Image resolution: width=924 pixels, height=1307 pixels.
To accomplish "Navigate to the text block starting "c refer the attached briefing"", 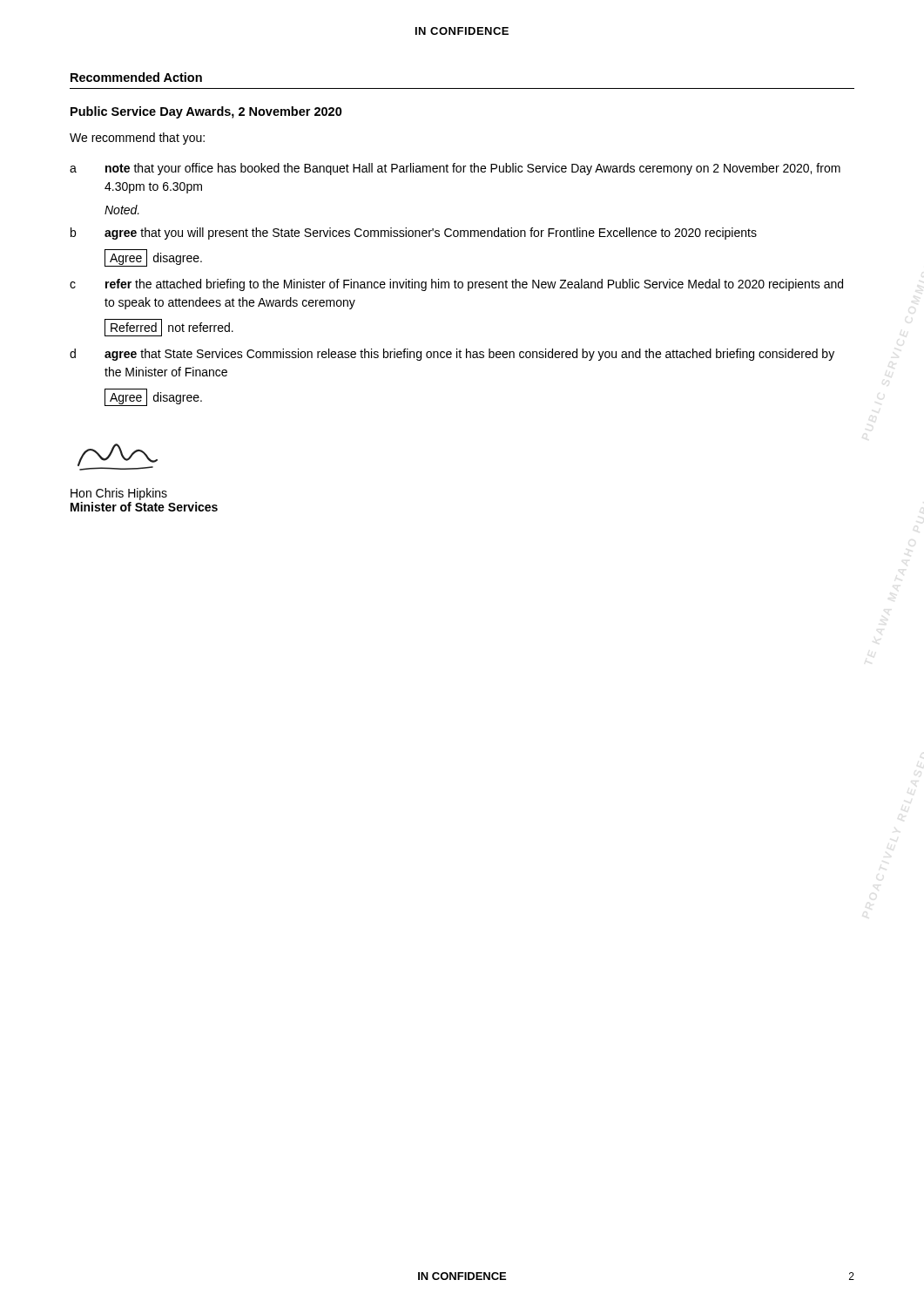I will pos(462,294).
